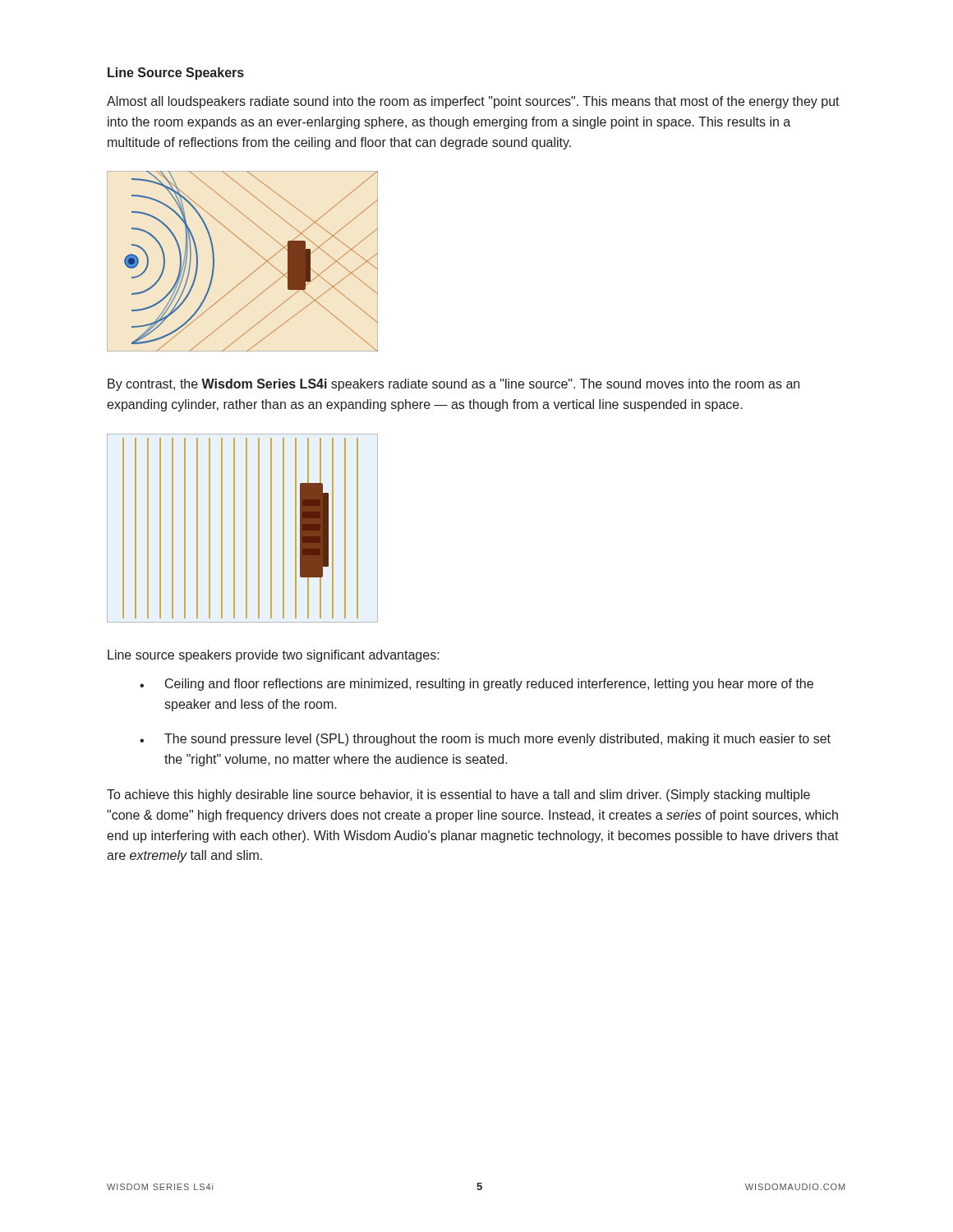Find the text block containing "By contrast, the"
This screenshot has height=1232, width=953.
click(454, 394)
